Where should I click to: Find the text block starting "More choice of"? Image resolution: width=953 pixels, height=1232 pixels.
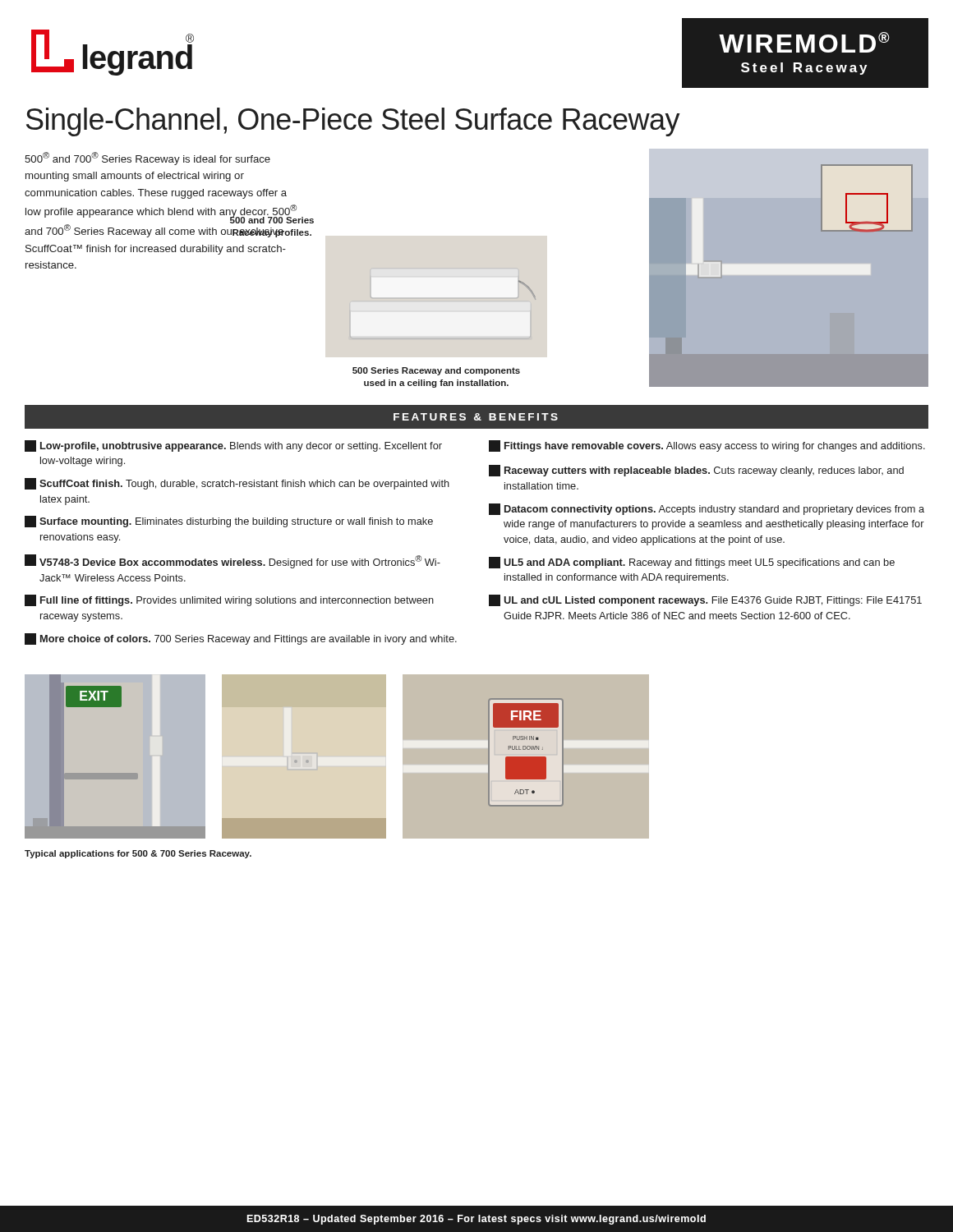point(244,640)
